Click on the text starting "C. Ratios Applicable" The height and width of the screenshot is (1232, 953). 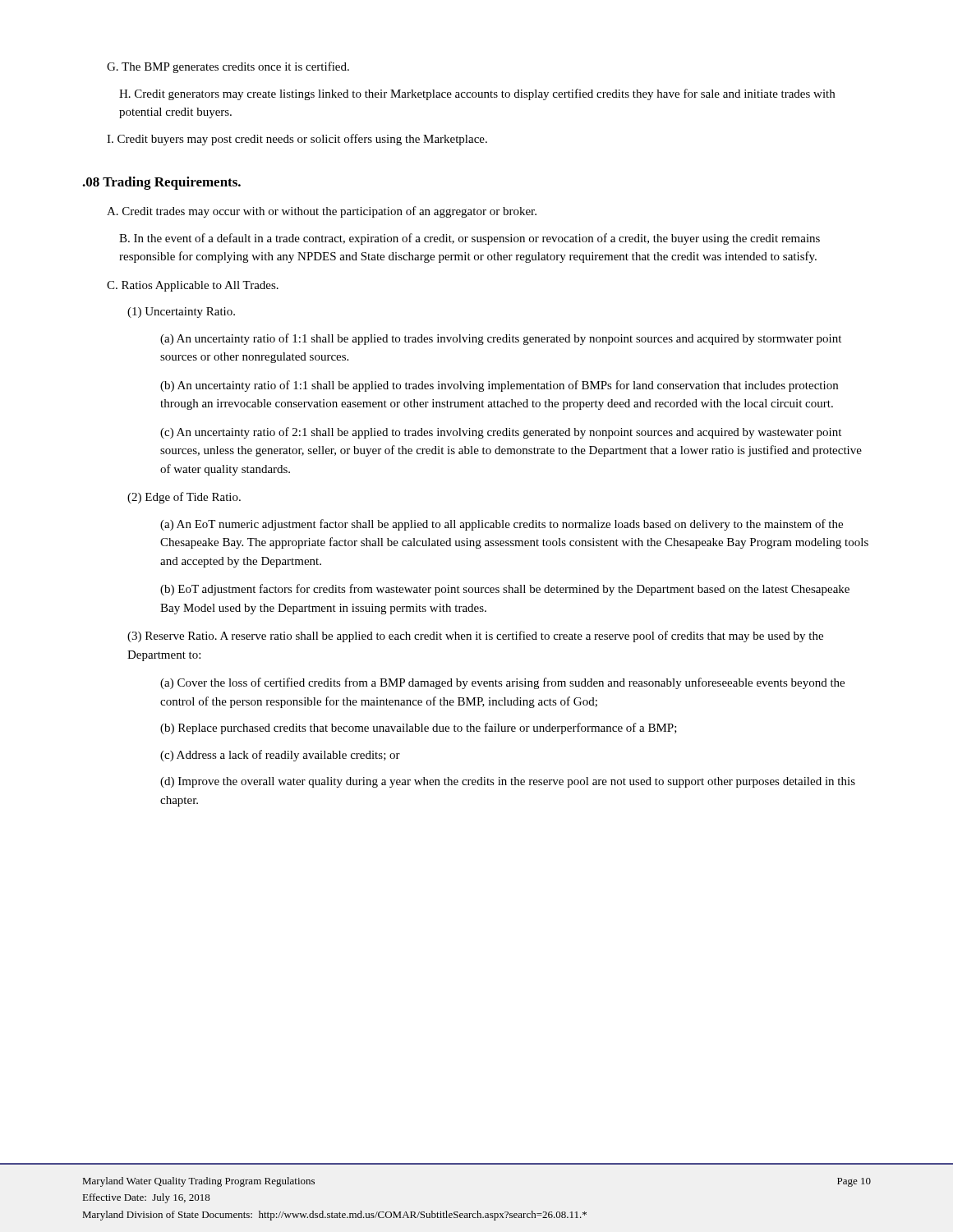pos(193,285)
